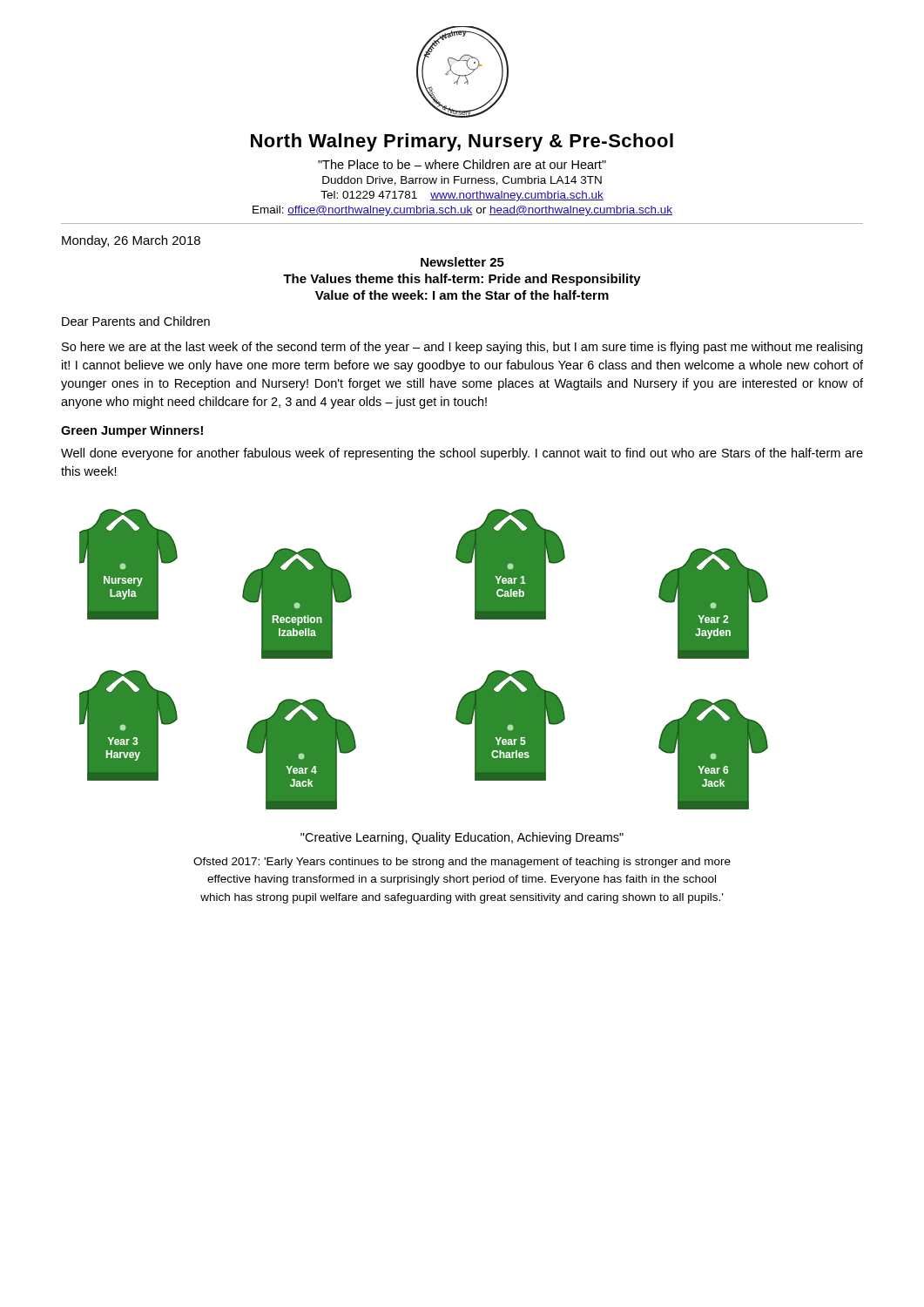
Task: Find the block on this page that starts "Well done everyone for another"
Action: 462,462
